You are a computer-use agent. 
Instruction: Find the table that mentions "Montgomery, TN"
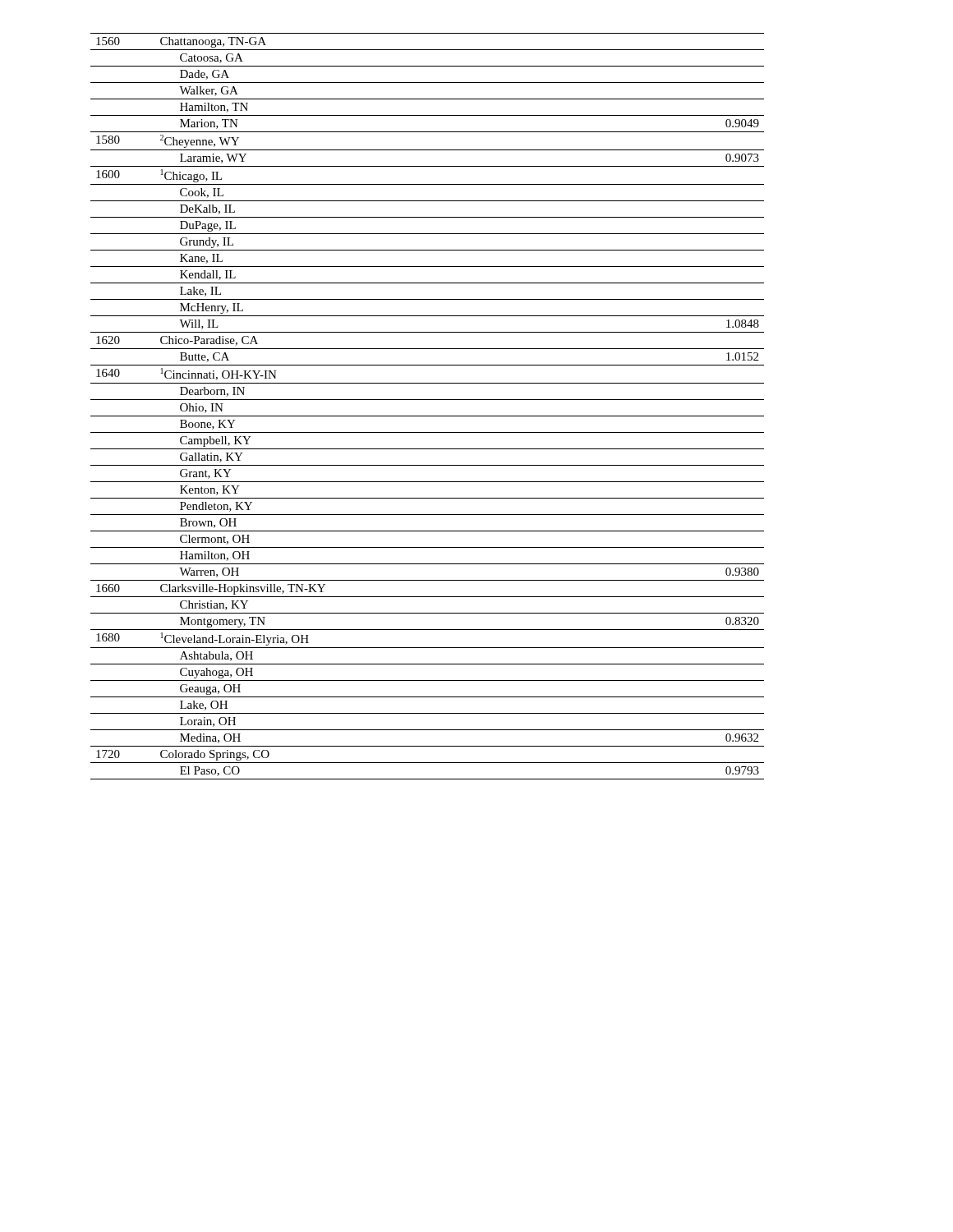coord(427,406)
